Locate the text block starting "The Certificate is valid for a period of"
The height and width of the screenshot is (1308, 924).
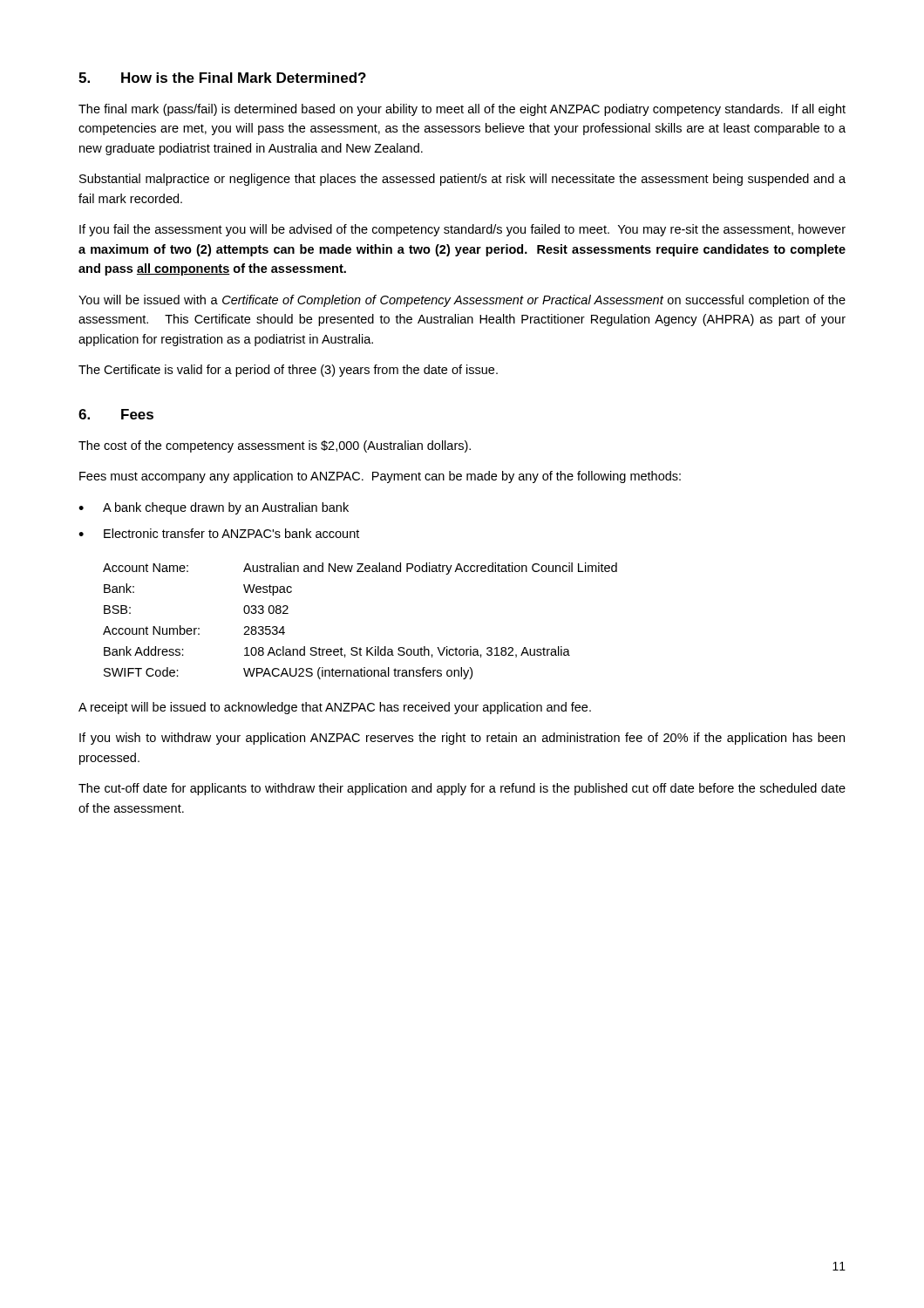tap(289, 370)
